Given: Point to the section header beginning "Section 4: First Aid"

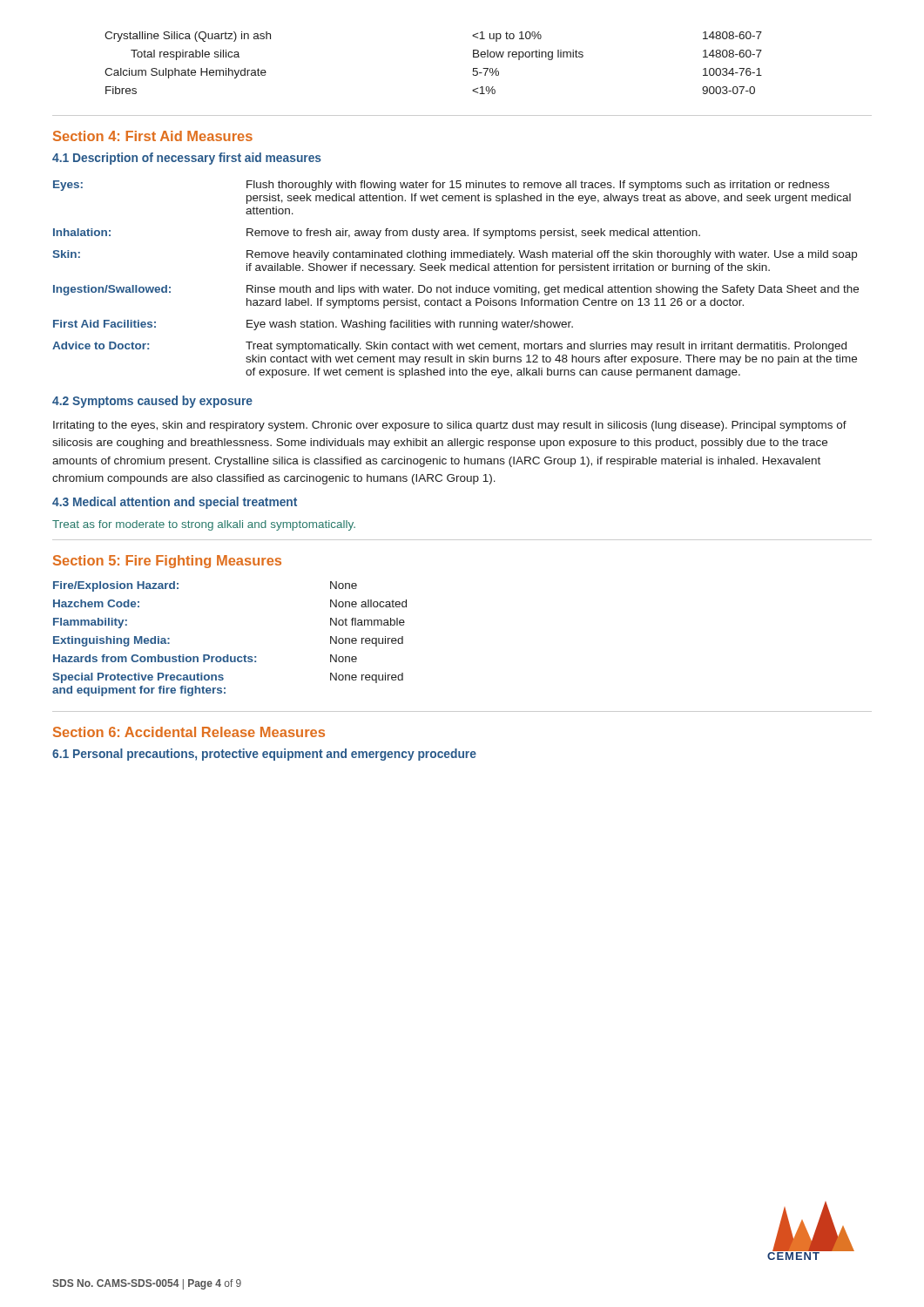Looking at the screenshot, I should [153, 136].
